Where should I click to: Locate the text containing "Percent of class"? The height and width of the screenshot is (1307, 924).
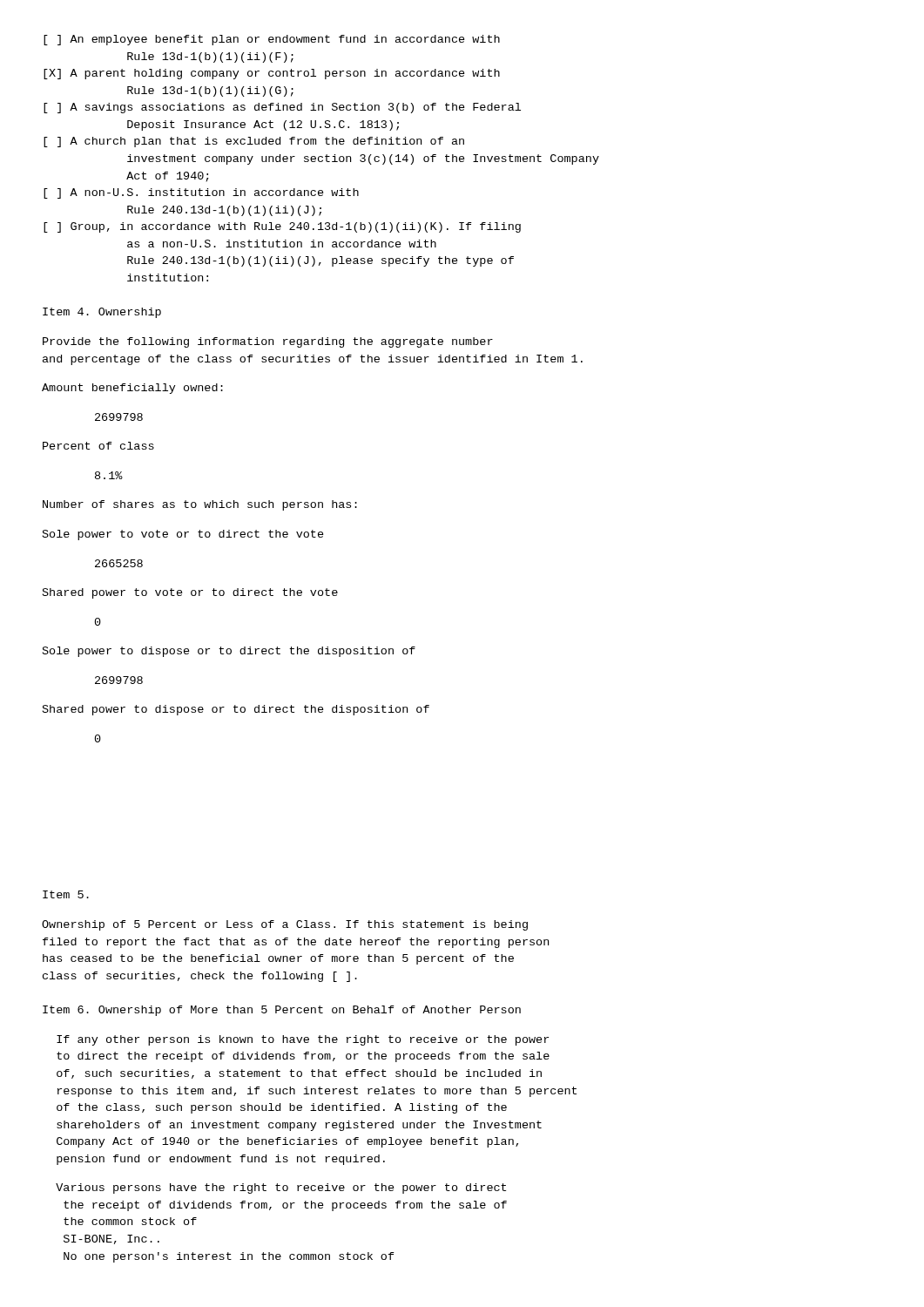(x=98, y=447)
